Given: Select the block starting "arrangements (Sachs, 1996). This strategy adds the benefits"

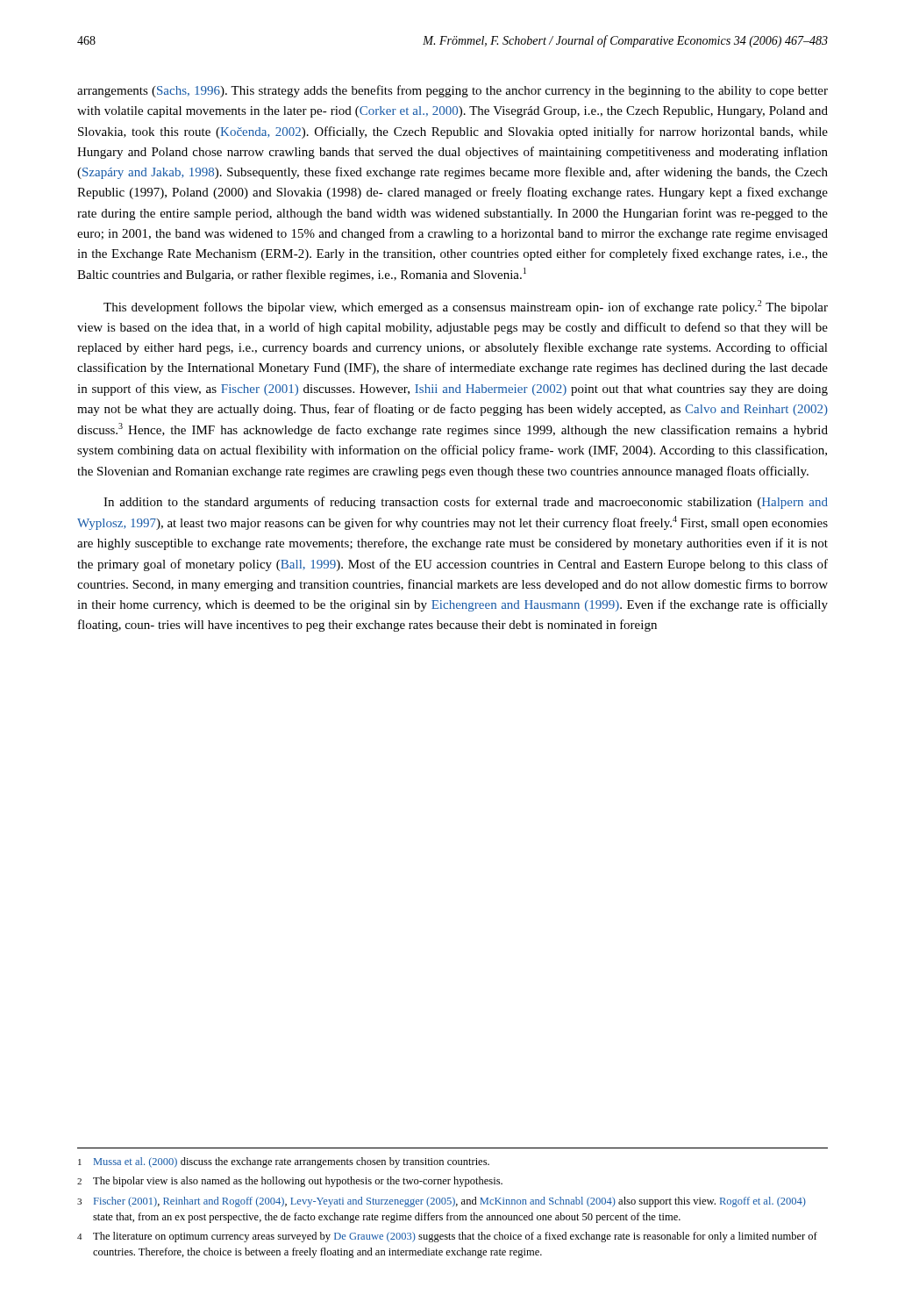Looking at the screenshot, I should (x=452, y=183).
